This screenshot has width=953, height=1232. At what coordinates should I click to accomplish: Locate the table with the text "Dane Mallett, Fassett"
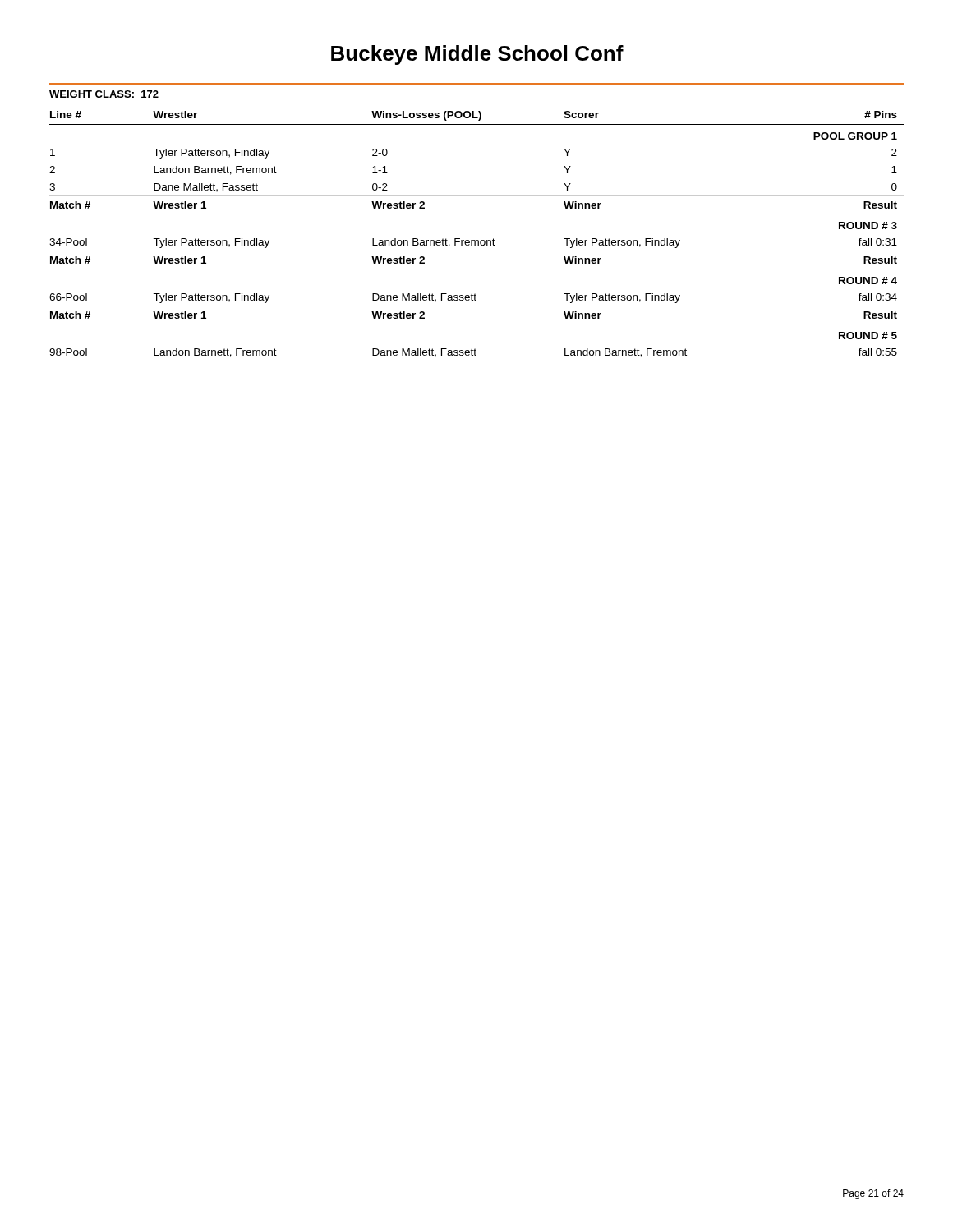click(x=476, y=233)
